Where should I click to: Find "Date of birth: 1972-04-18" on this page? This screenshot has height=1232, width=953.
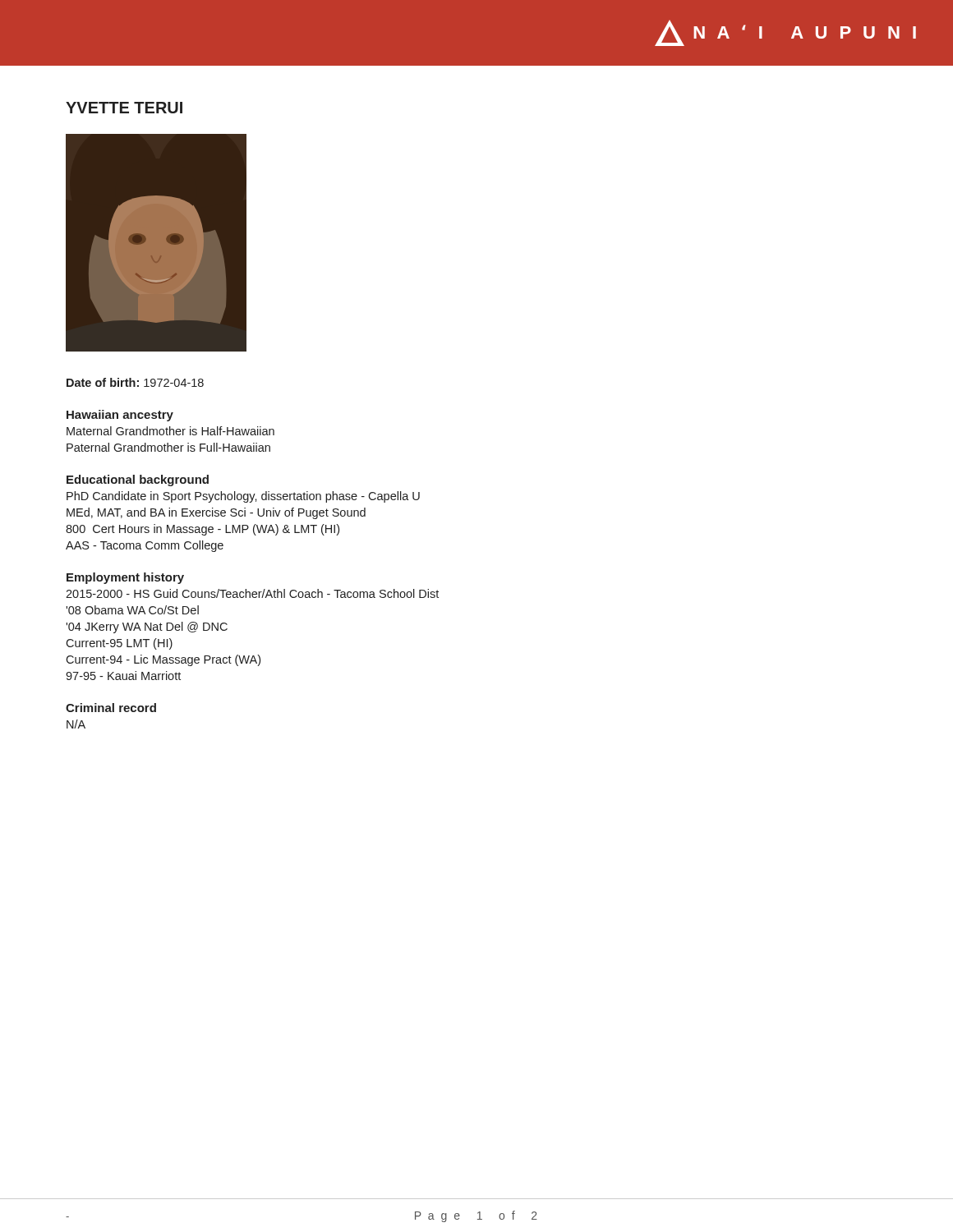135,383
